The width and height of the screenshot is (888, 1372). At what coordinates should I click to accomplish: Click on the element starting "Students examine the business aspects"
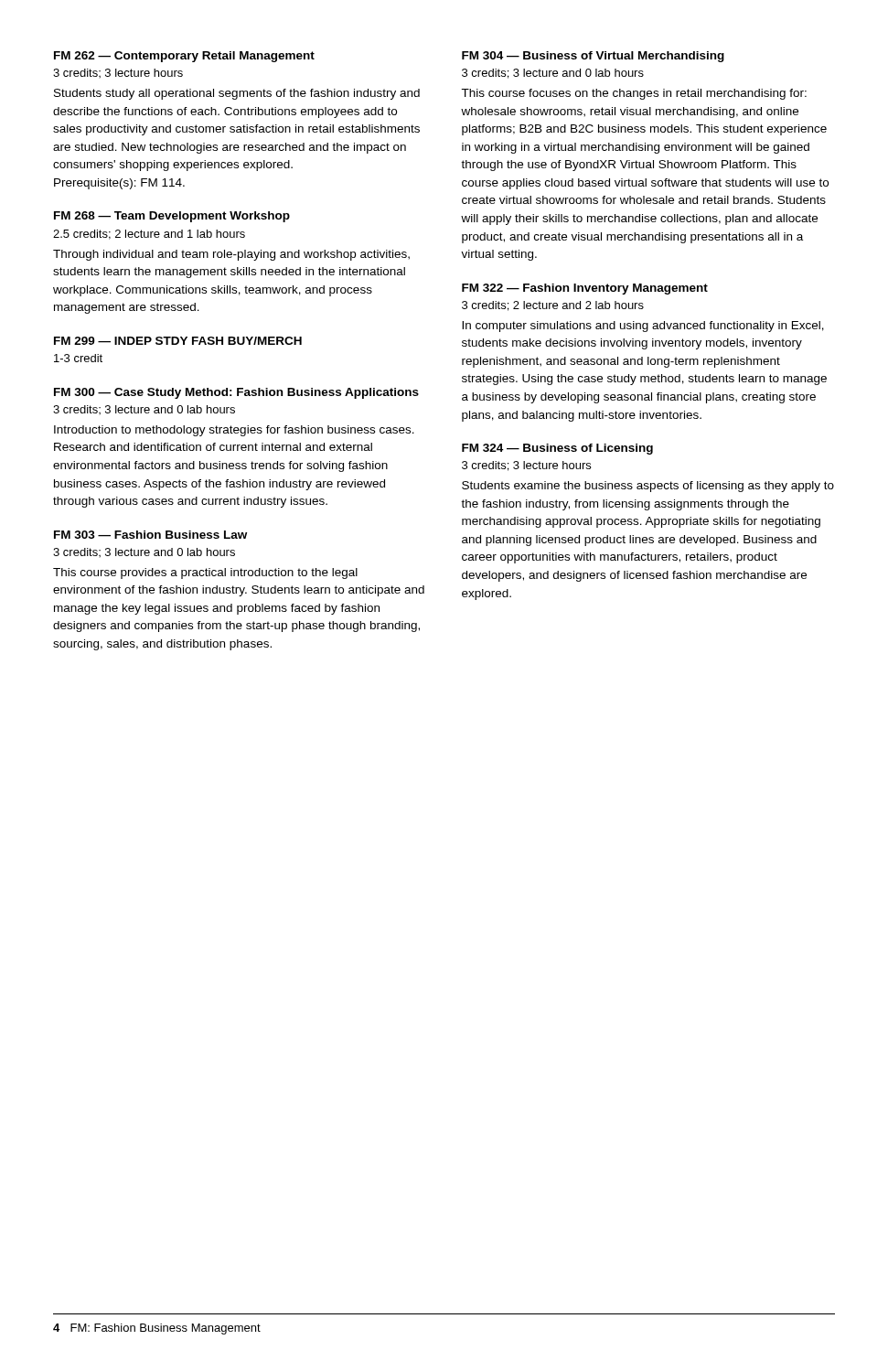pos(648,539)
